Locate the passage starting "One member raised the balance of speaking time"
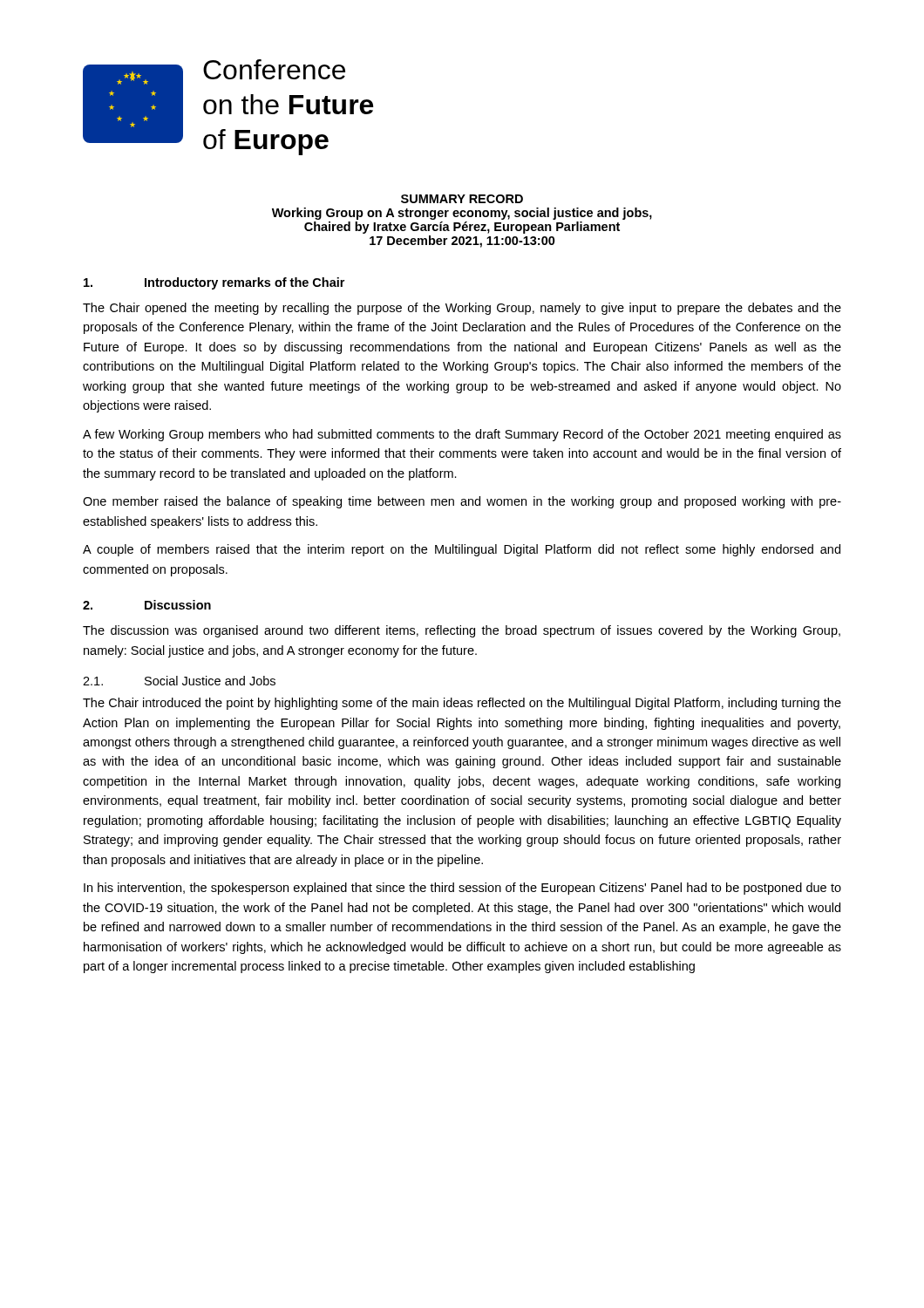924x1308 pixels. click(x=462, y=511)
